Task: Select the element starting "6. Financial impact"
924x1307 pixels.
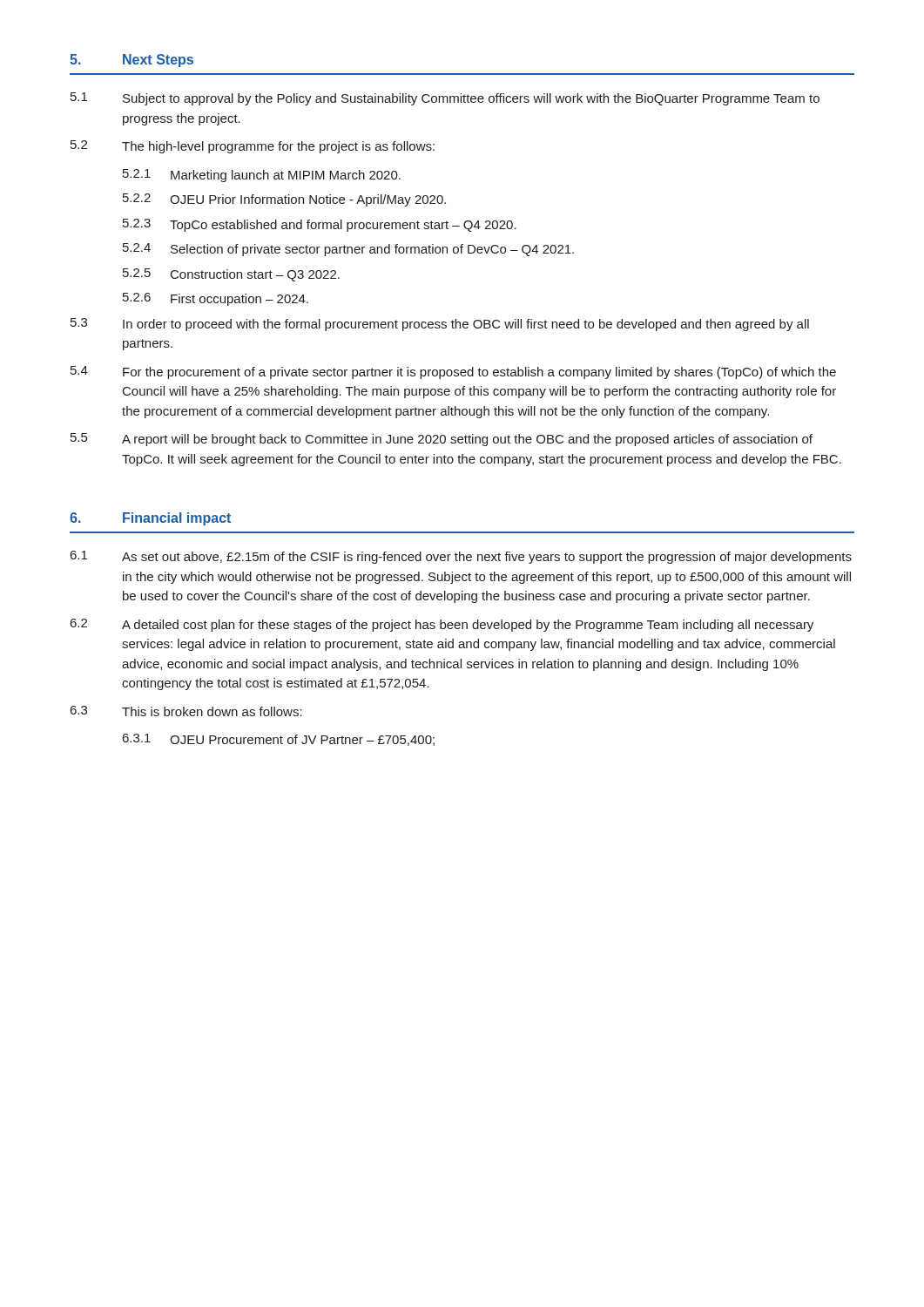Action: click(150, 518)
